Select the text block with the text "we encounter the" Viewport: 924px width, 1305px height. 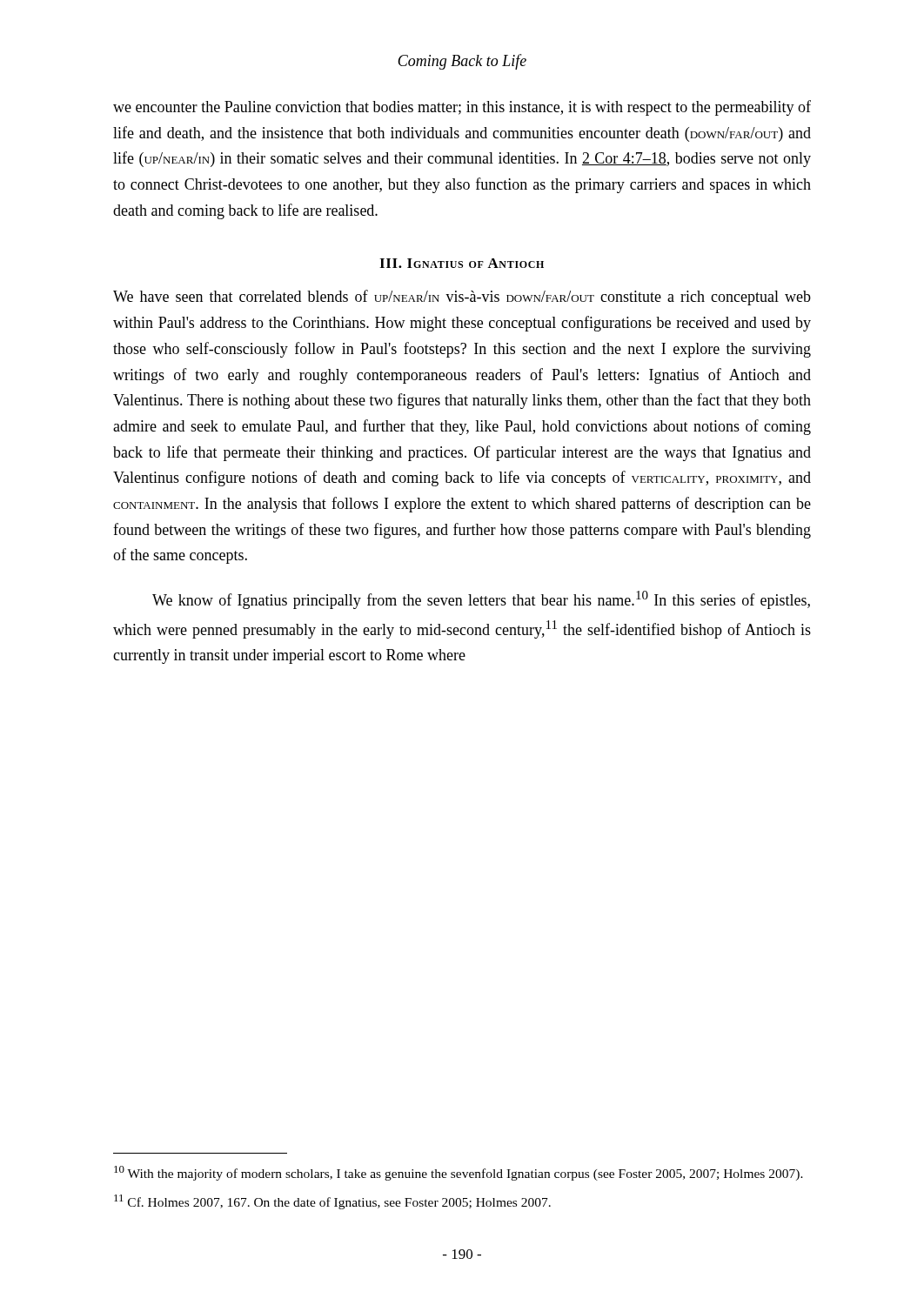pos(462,159)
